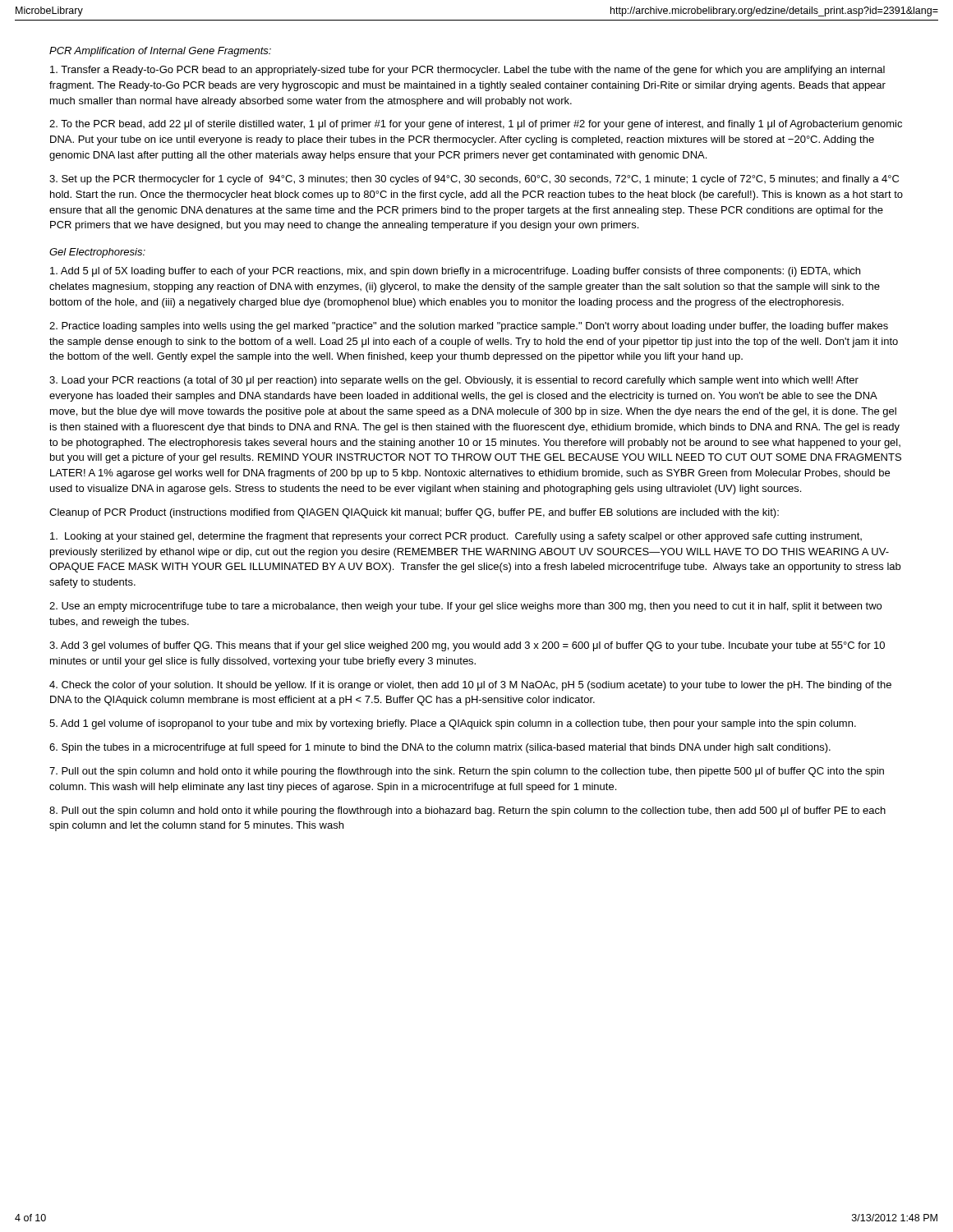This screenshot has width=953, height=1232.
Task: Point to the block starting "2. Practice loading samples into wells using the"
Action: [474, 341]
